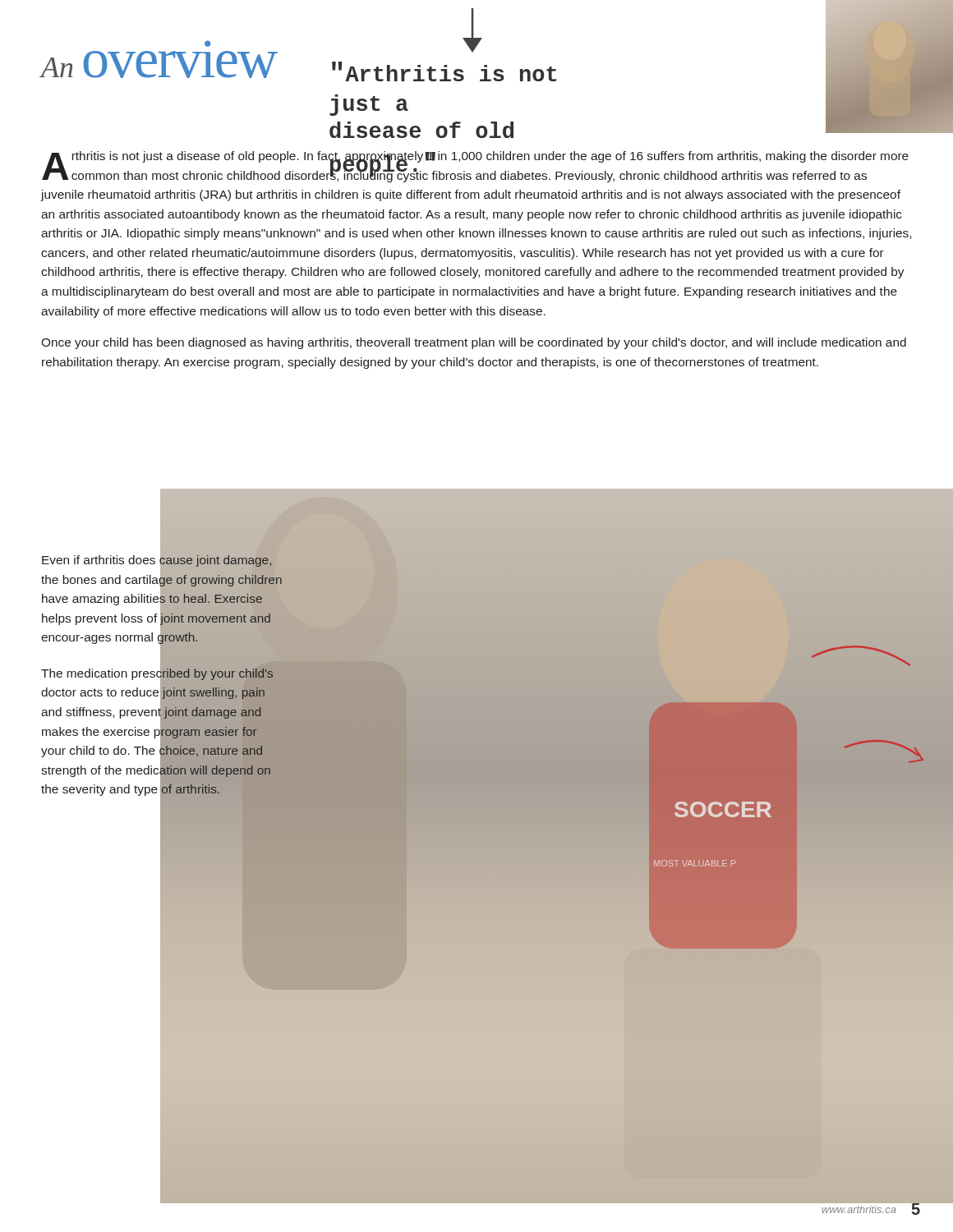Find the title that reads "An overview"
953x1232 pixels.
159,58
